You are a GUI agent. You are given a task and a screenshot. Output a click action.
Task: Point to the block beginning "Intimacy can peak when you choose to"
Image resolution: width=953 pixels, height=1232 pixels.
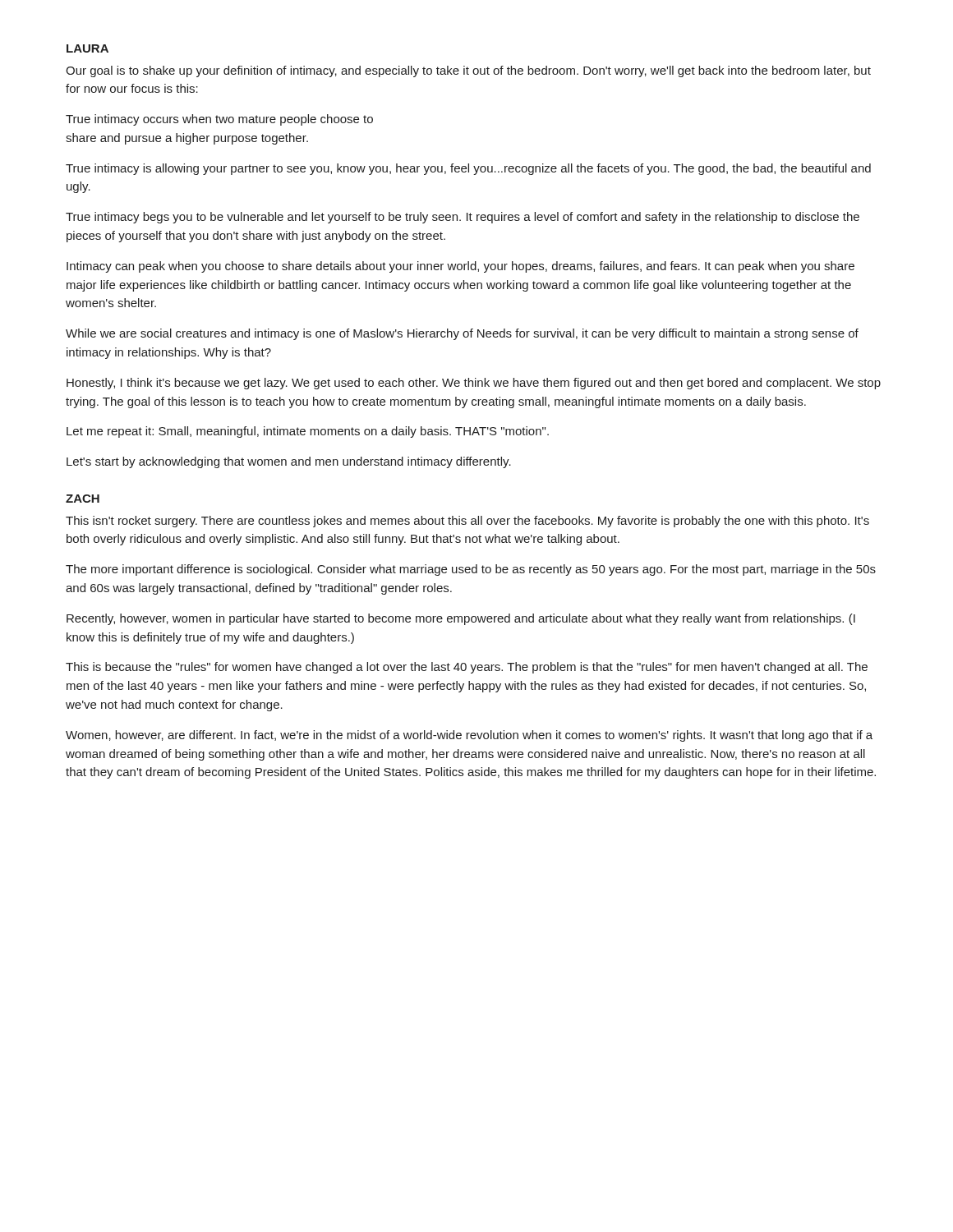[x=460, y=284]
